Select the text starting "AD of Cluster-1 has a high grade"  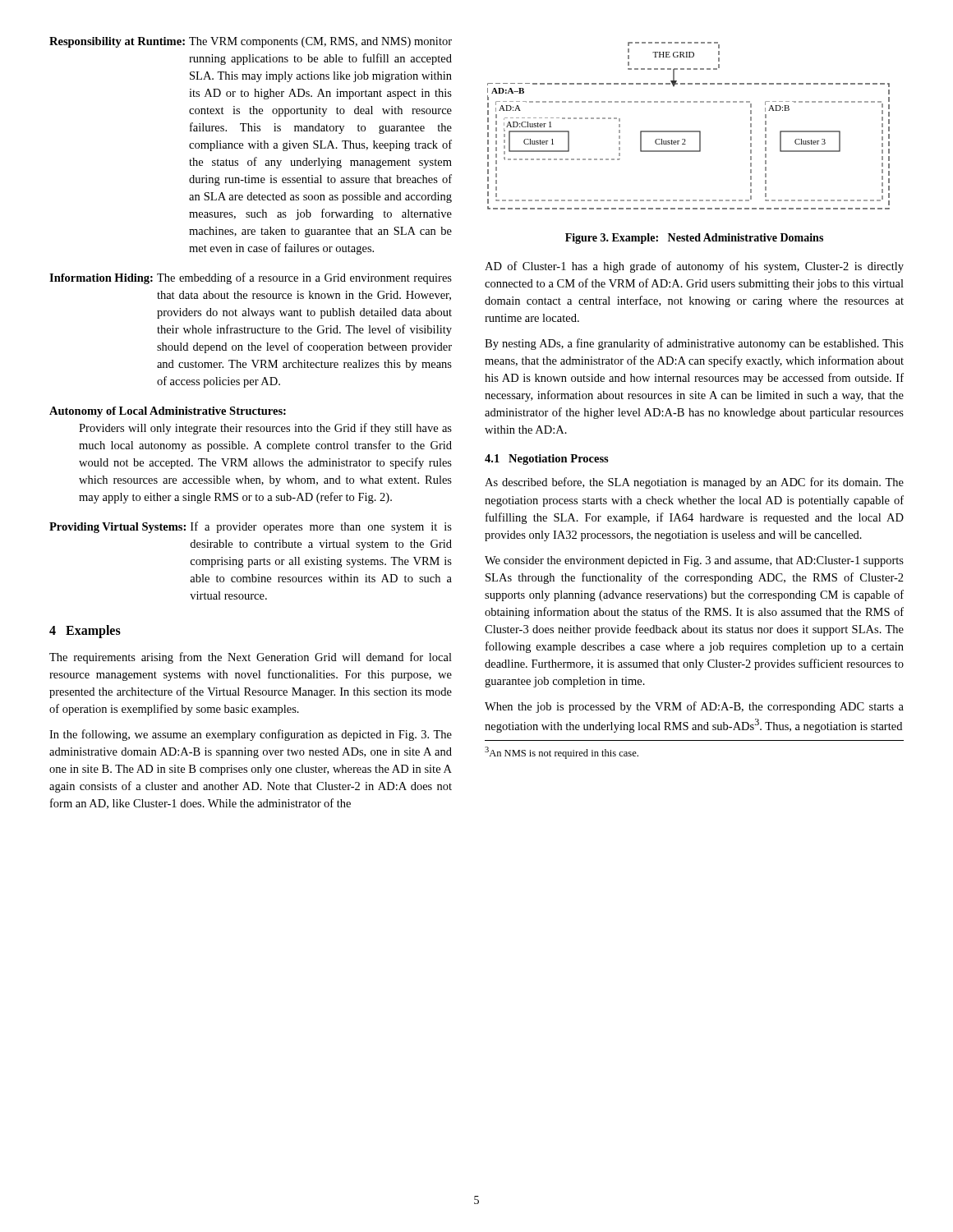[x=694, y=292]
